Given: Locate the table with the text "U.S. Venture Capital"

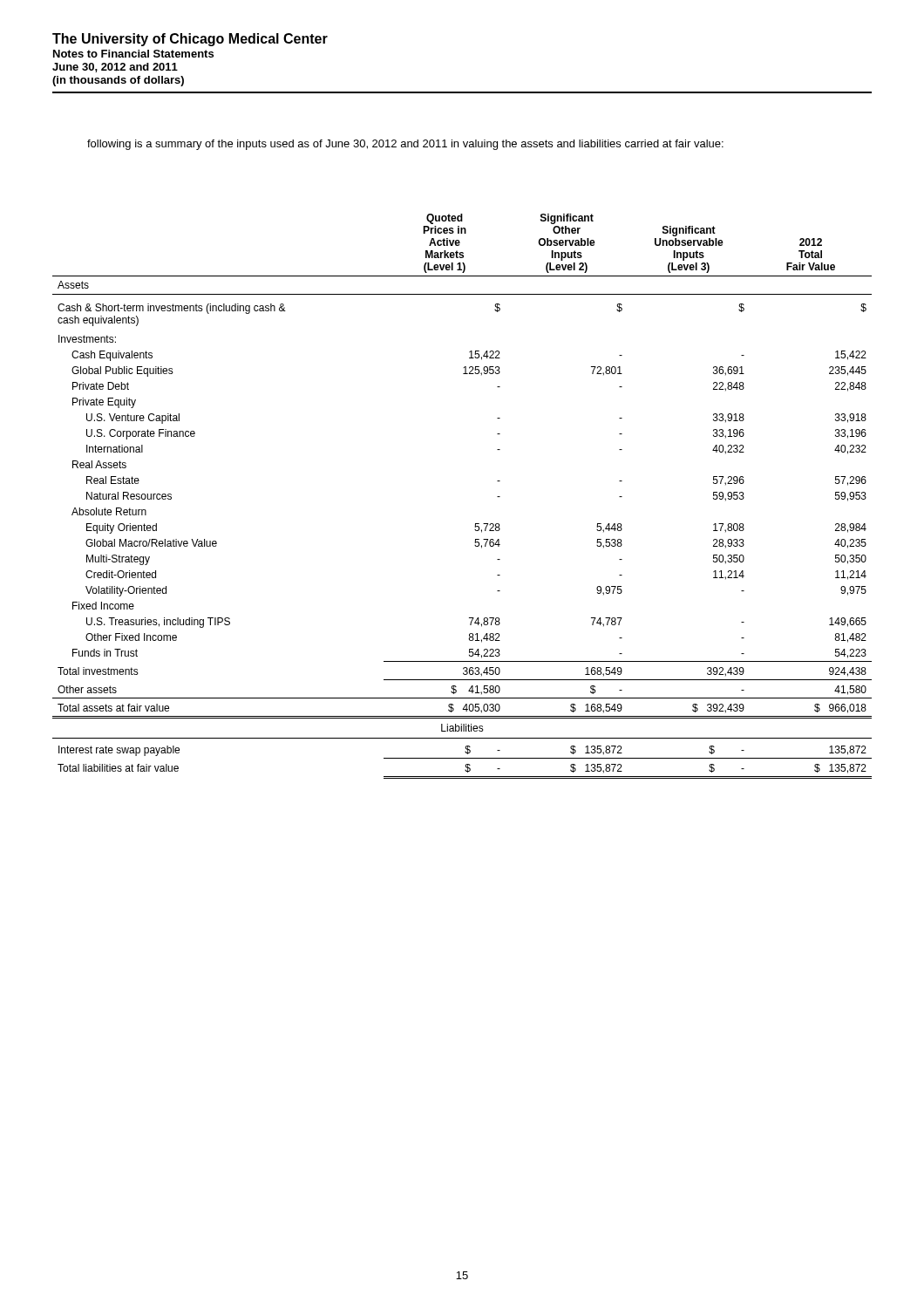Looking at the screenshot, I should (462, 494).
